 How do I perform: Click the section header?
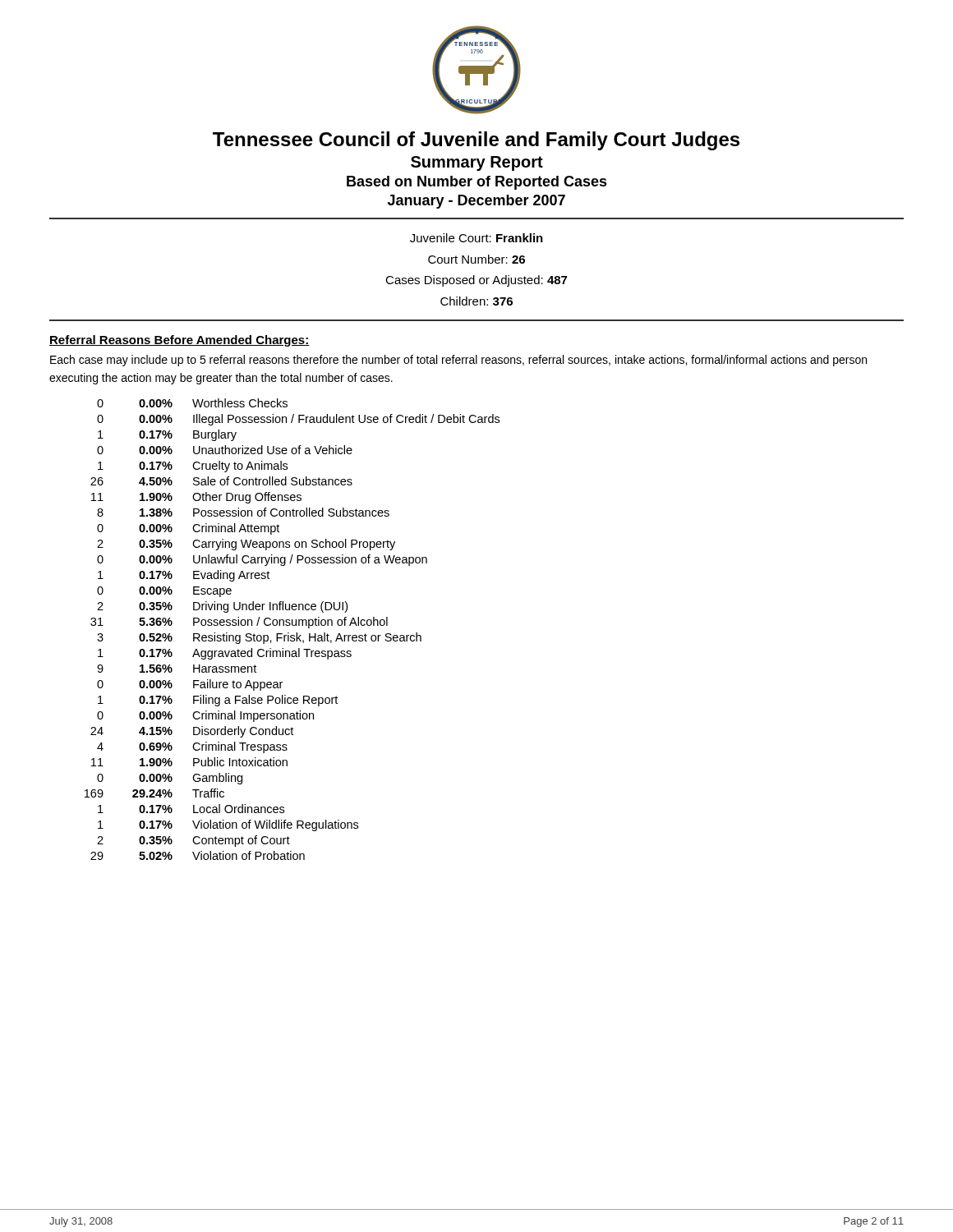click(x=179, y=340)
